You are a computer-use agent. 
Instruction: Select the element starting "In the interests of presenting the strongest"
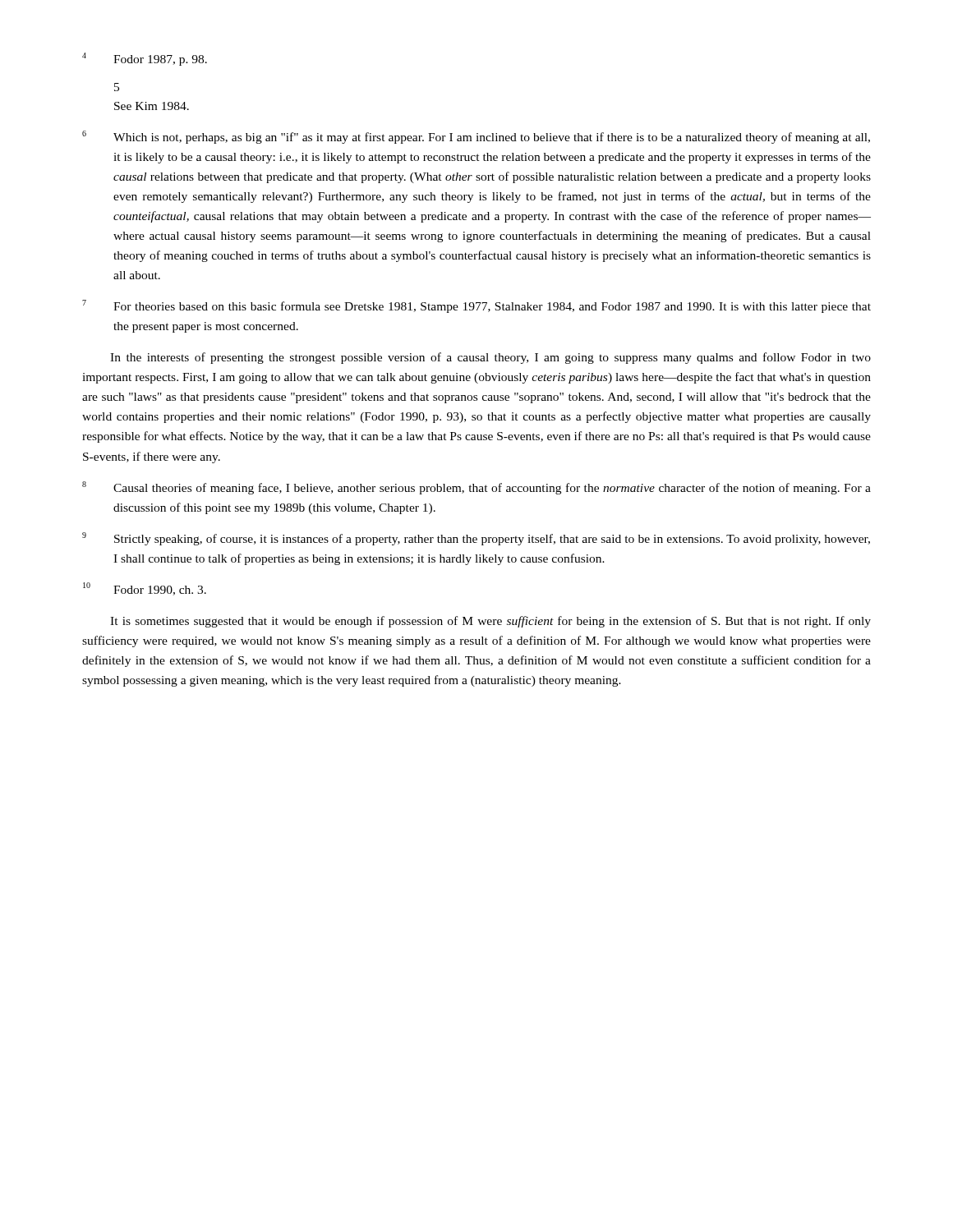[x=476, y=407]
